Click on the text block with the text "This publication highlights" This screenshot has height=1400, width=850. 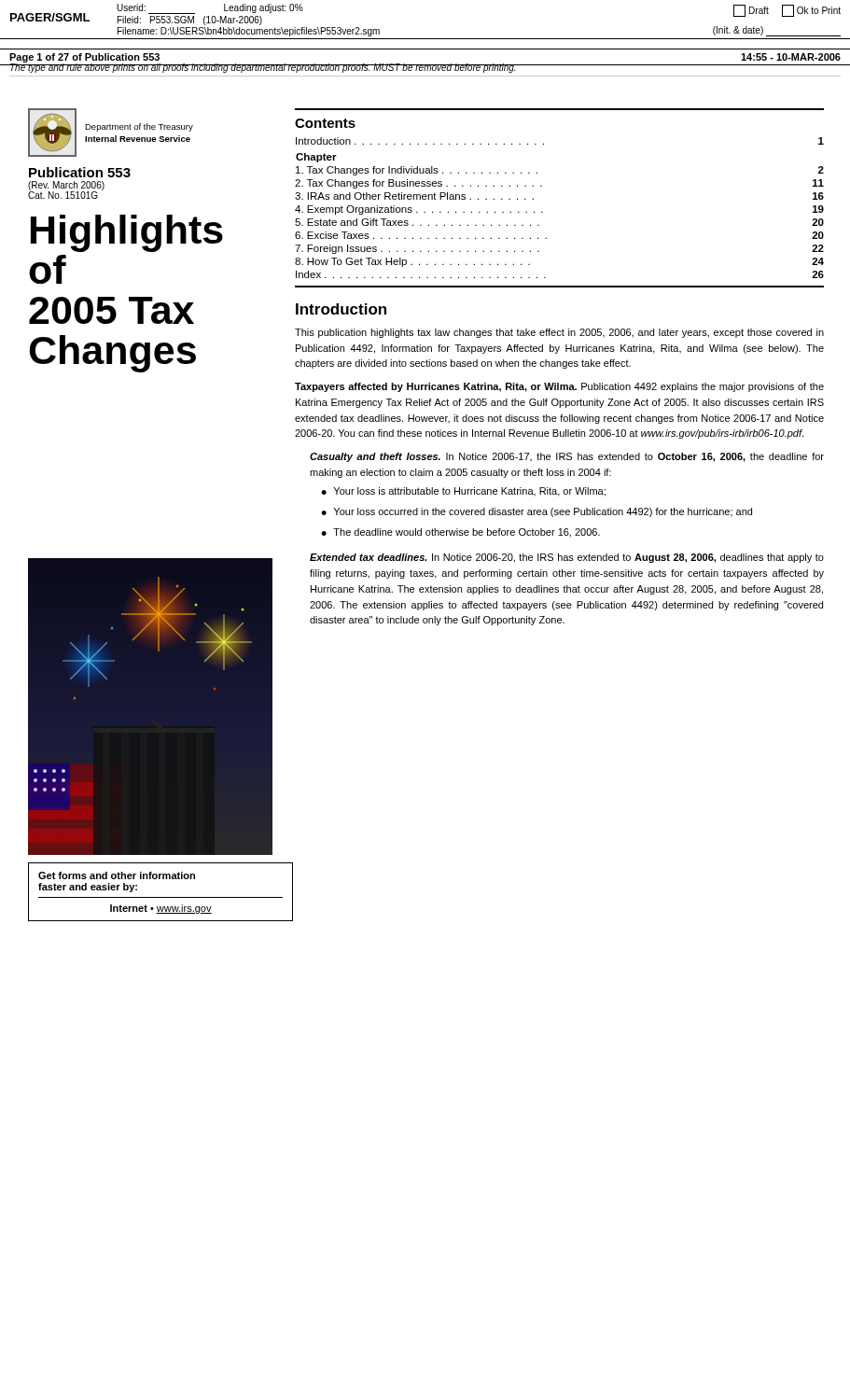click(559, 348)
